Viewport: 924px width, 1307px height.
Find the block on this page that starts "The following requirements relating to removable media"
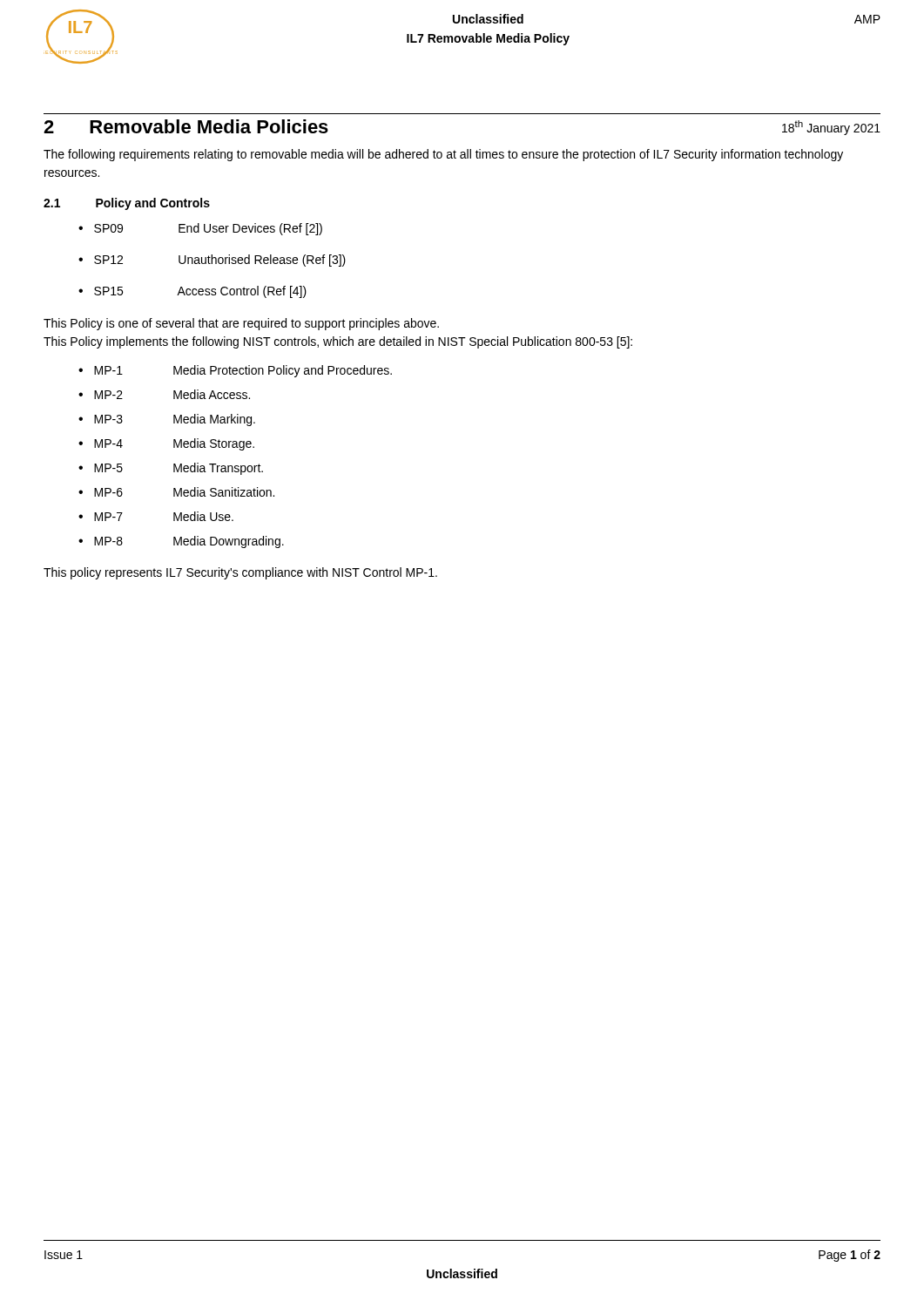443,163
